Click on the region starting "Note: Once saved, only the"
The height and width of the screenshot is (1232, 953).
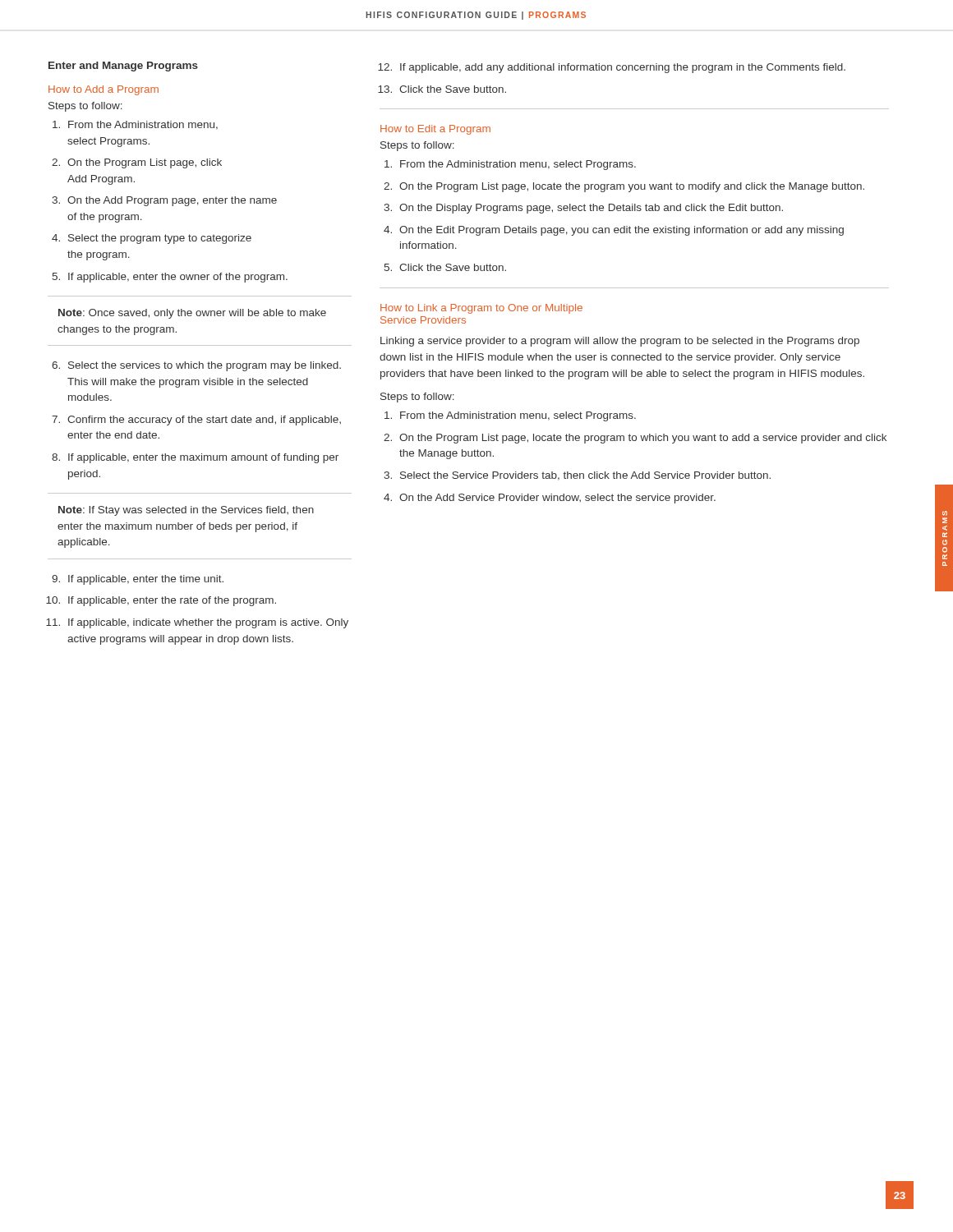click(x=192, y=321)
